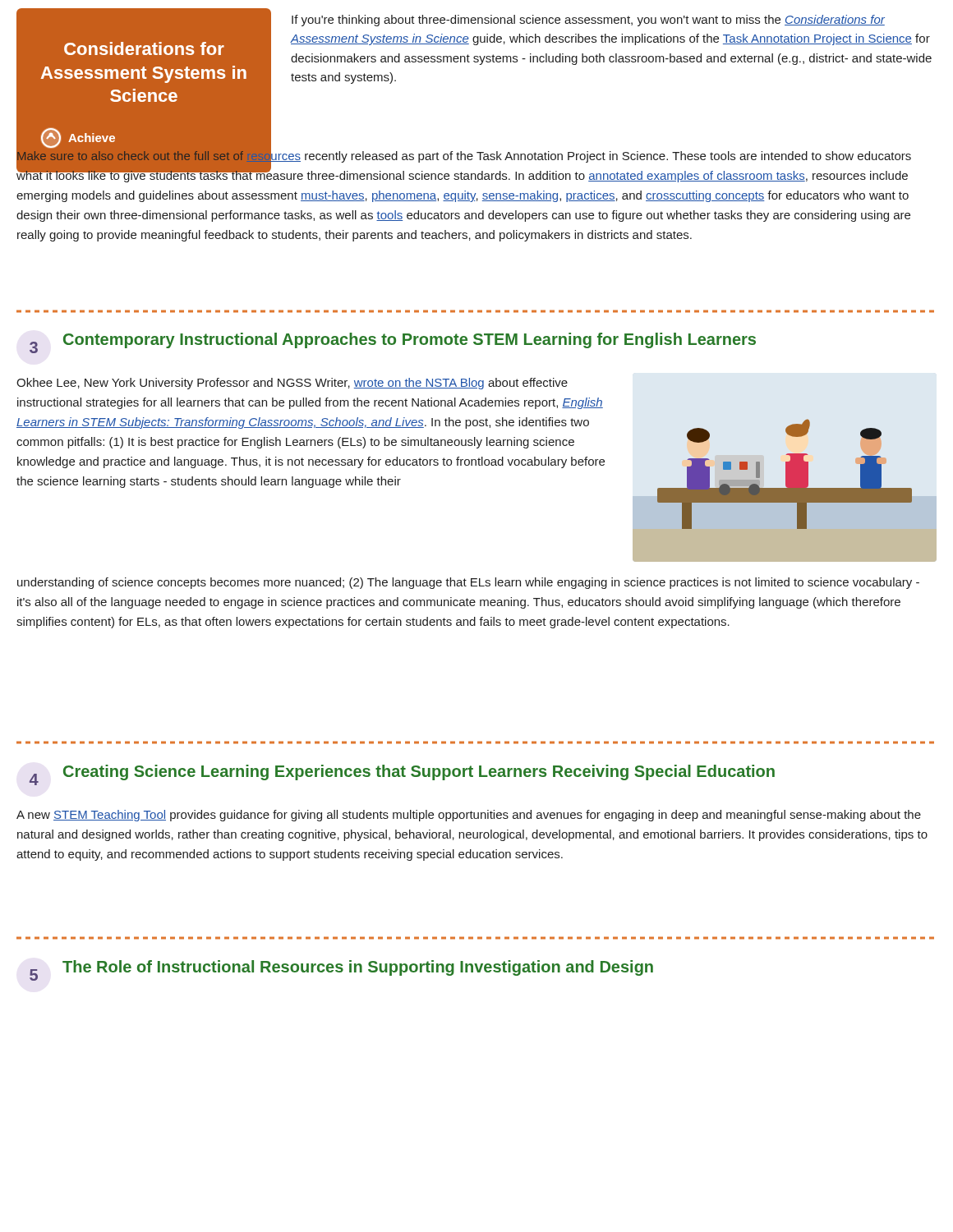The height and width of the screenshot is (1232, 953).
Task: Locate the photo
Action: coord(785,469)
